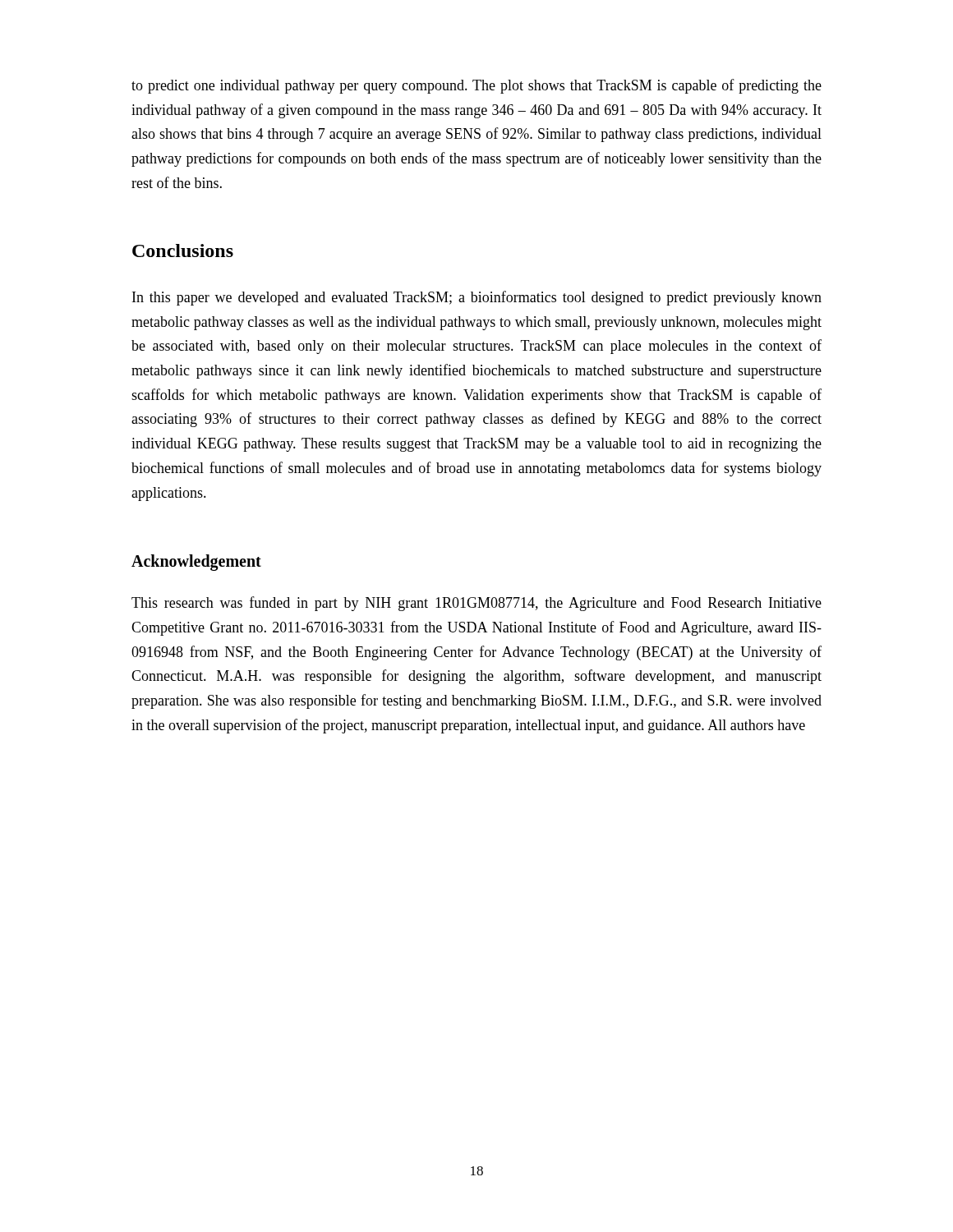Click on the text block containing "This research was funded"

(476, 665)
